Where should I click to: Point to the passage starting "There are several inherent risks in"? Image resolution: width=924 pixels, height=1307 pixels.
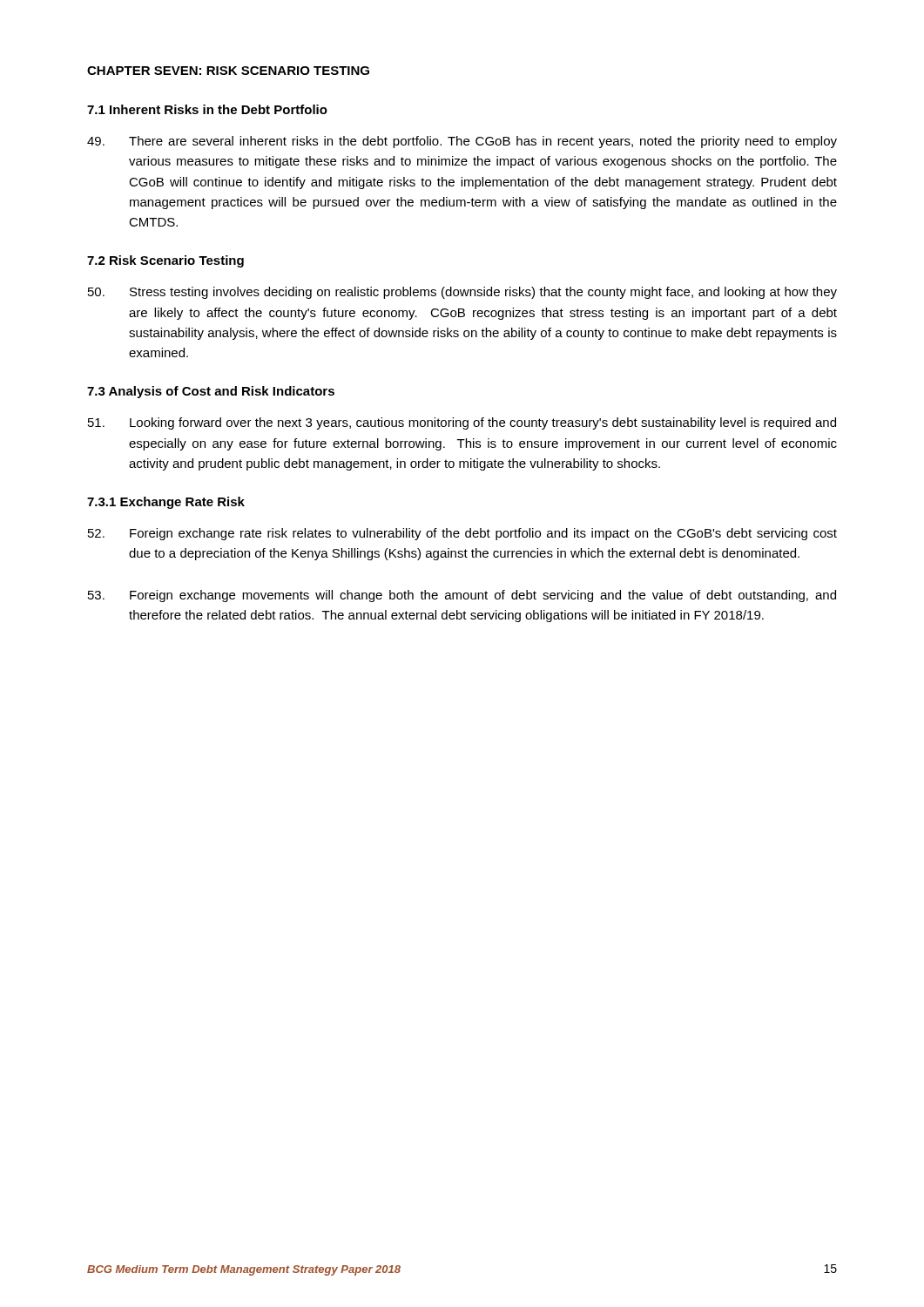[462, 181]
